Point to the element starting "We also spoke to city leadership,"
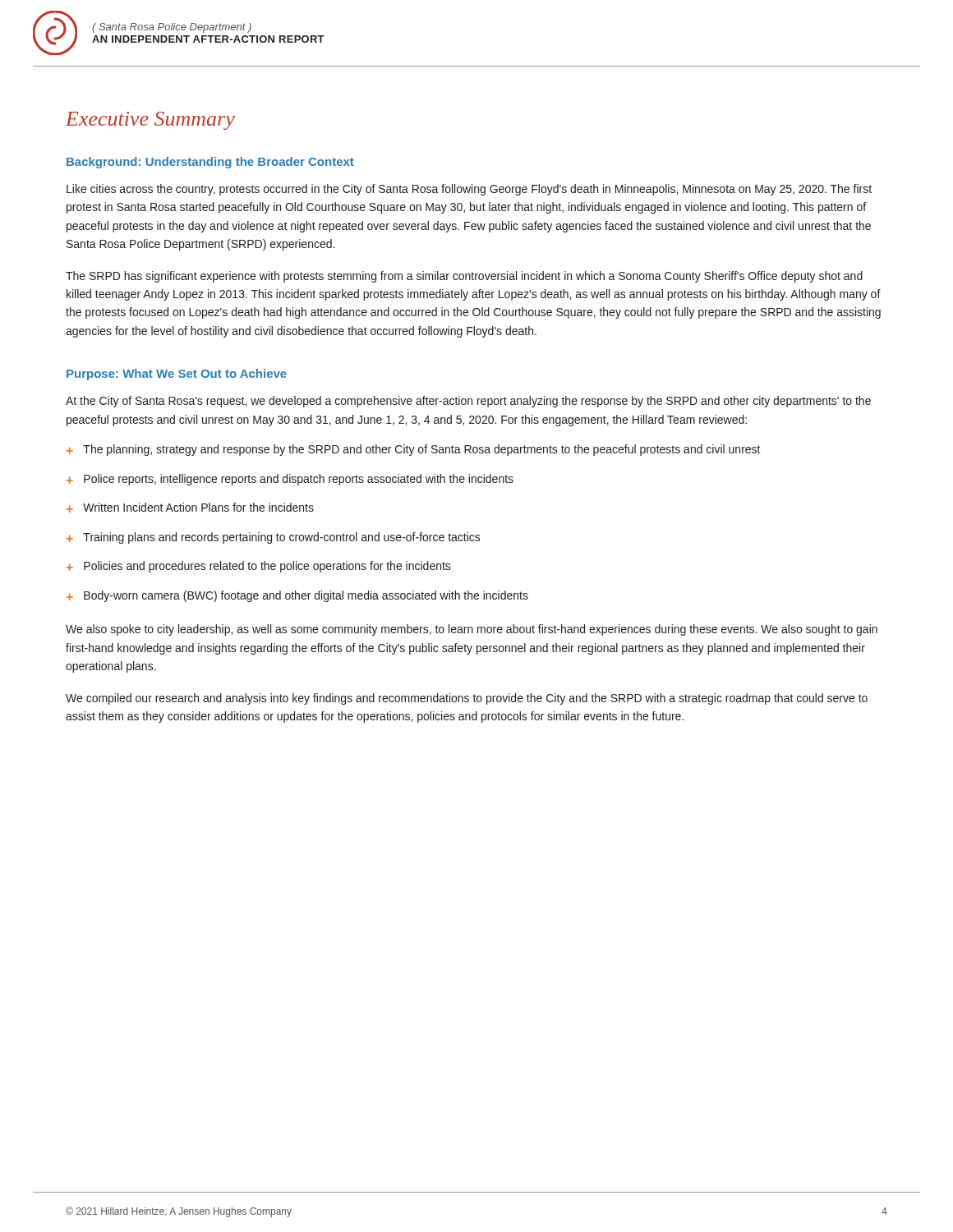 click(x=472, y=648)
